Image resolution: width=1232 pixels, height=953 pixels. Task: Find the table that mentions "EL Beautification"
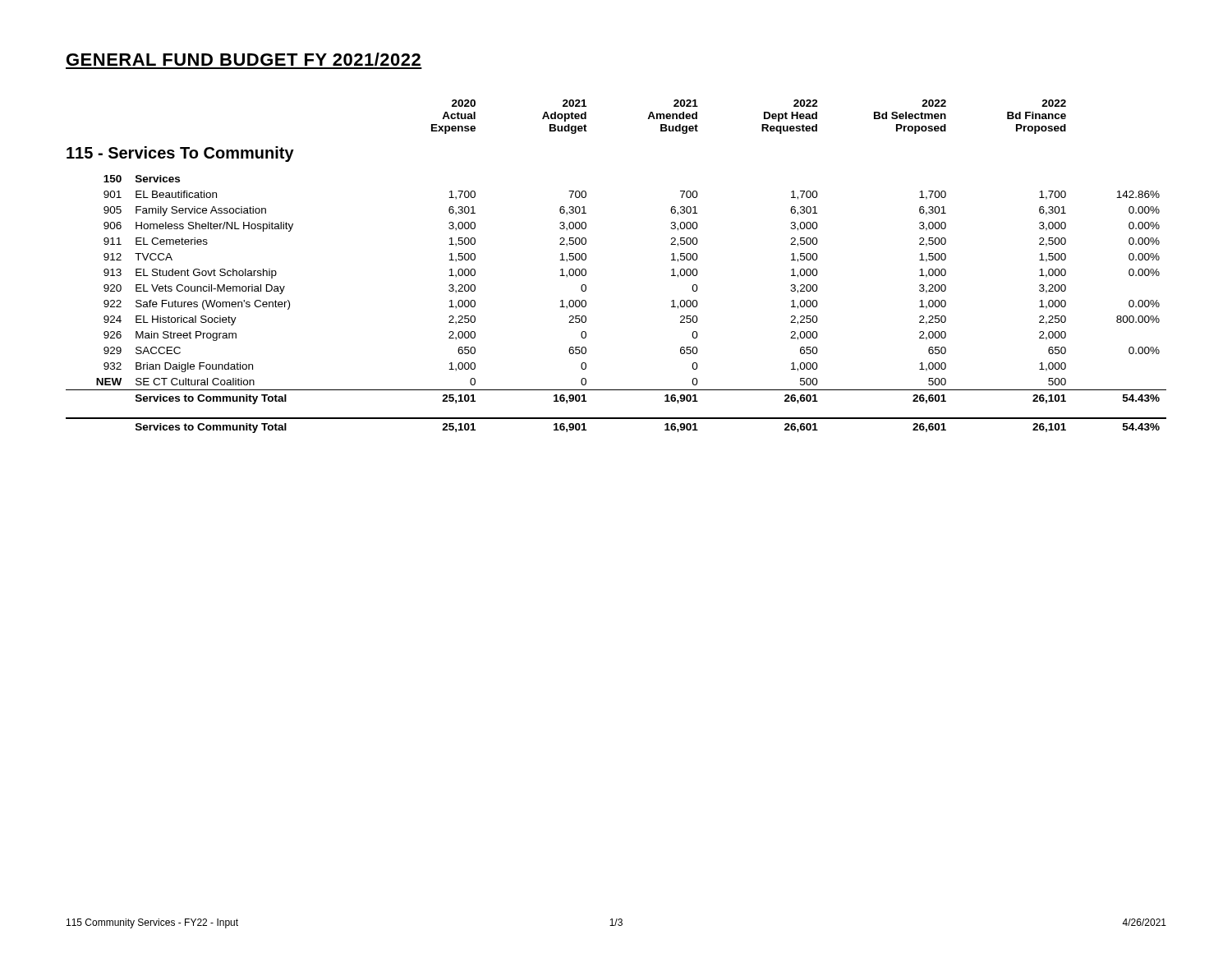click(x=616, y=265)
